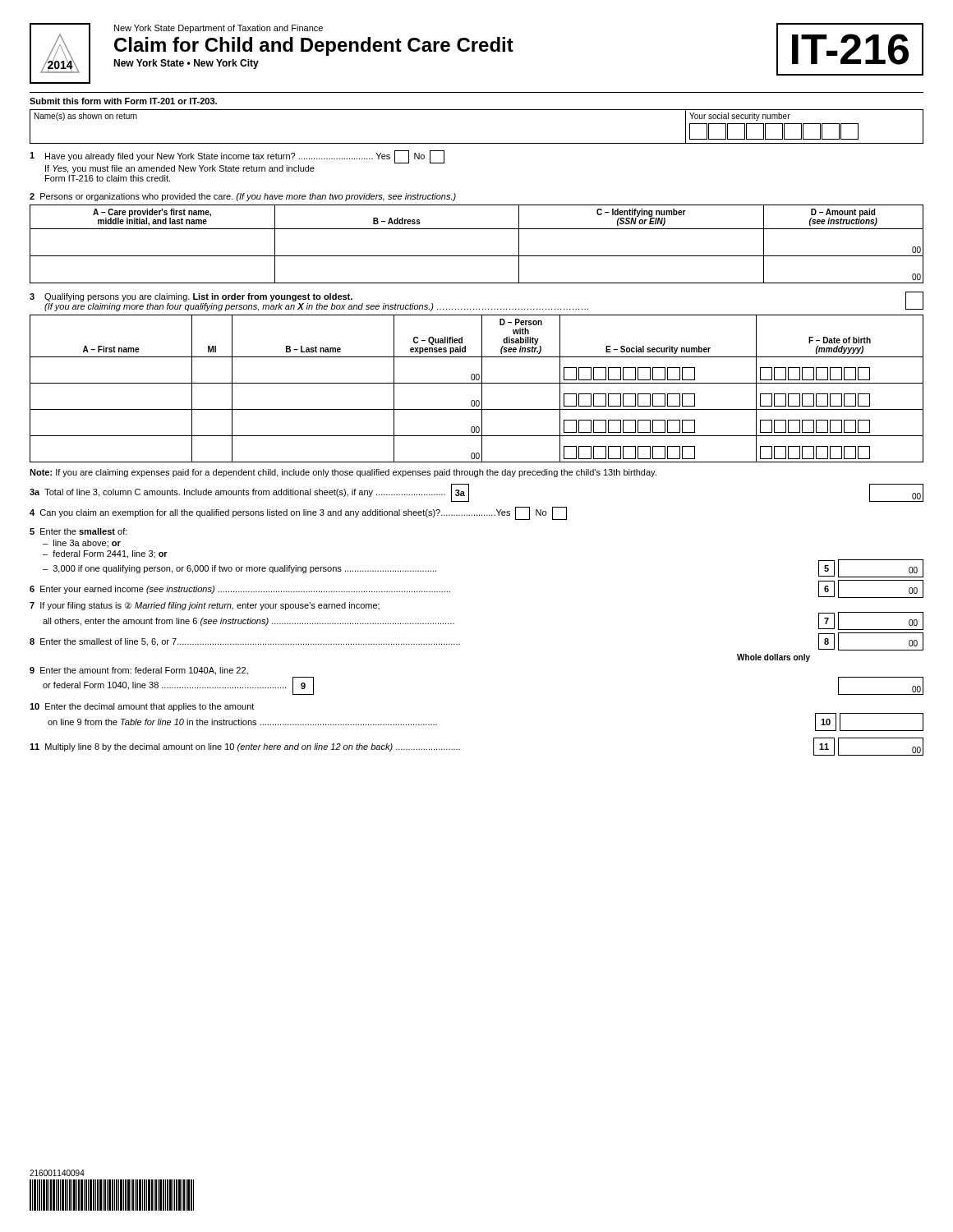Locate the block starting "on line 9 from the Table for"
This screenshot has height=1232, width=953.
[180, 722]
